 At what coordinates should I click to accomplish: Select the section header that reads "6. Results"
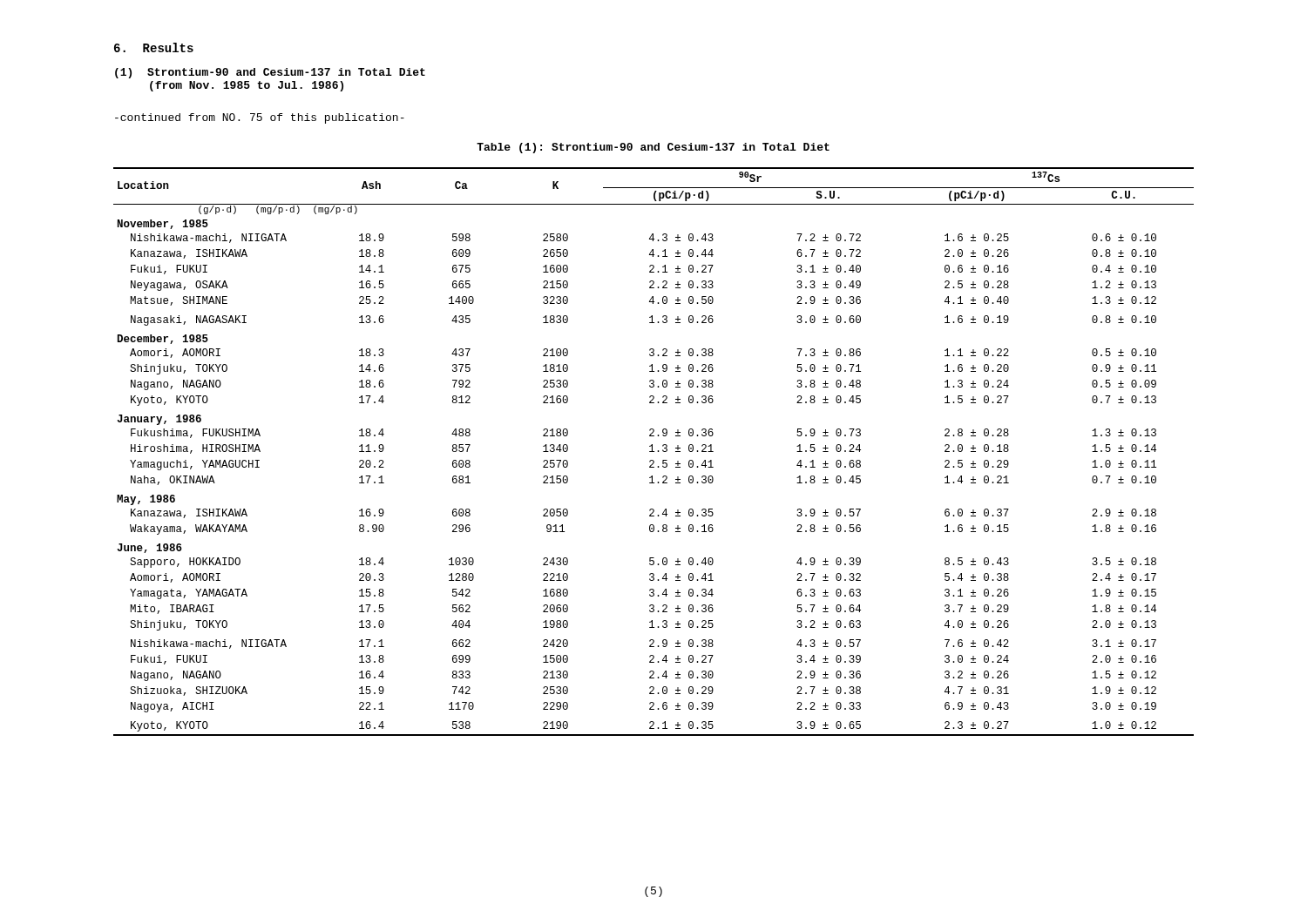154,49
